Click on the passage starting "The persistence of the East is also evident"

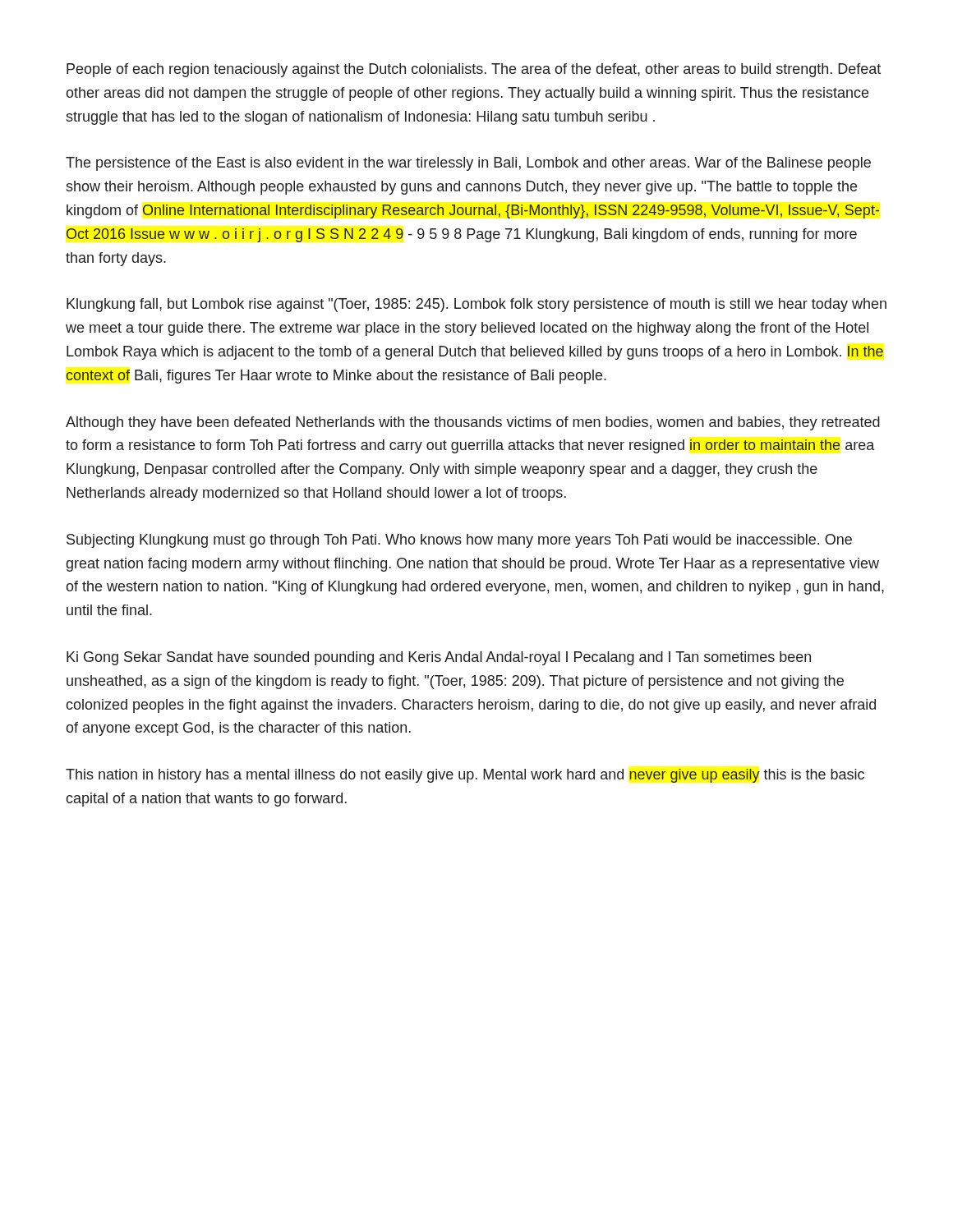click(473, 210)
